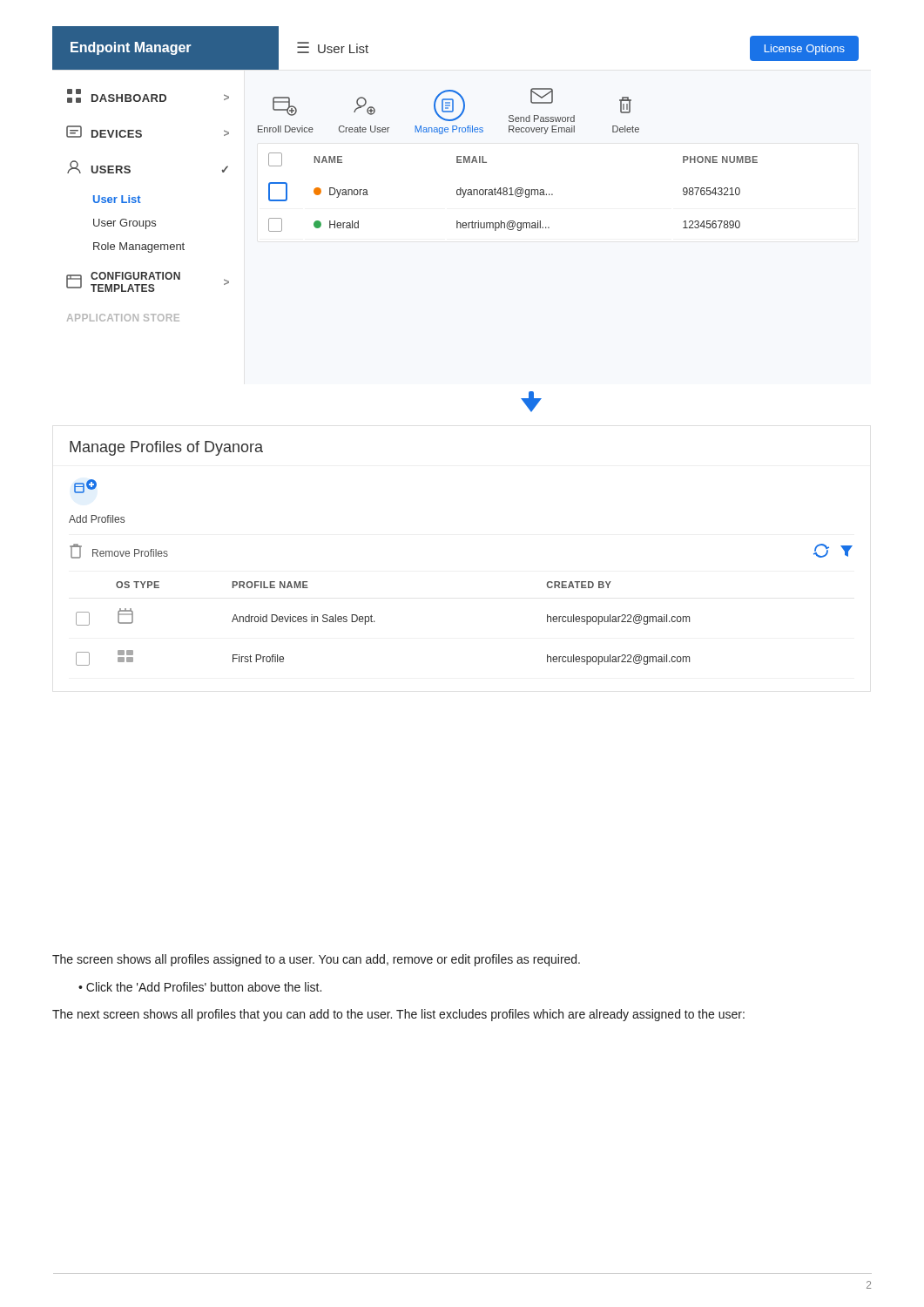Locate the block of text that opens with "The screen shows all profiles"
924x1307 pixels.
(317, 959)
